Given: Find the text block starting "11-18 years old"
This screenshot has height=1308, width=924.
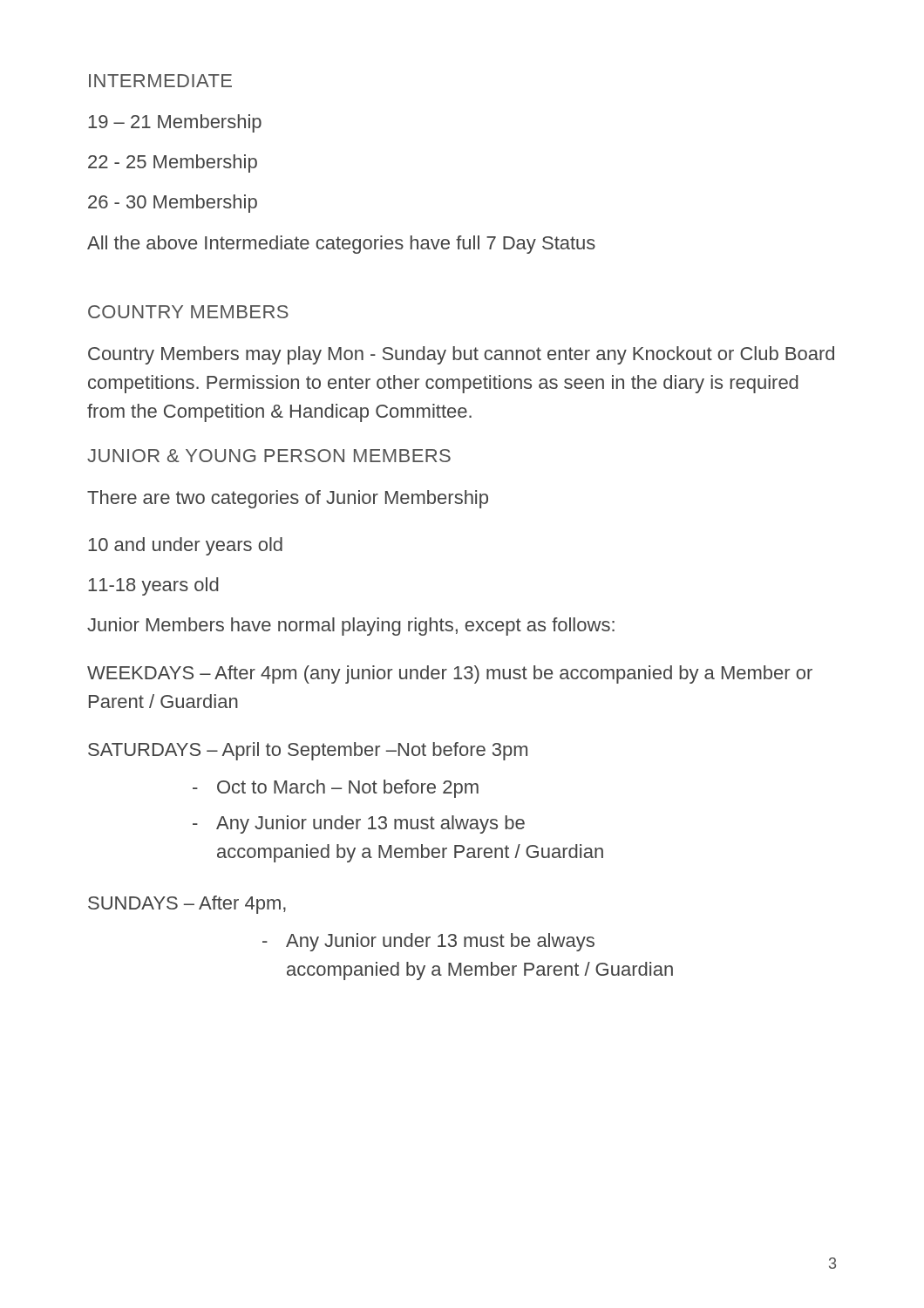Looking at the screenshot, I should point(153,584).
